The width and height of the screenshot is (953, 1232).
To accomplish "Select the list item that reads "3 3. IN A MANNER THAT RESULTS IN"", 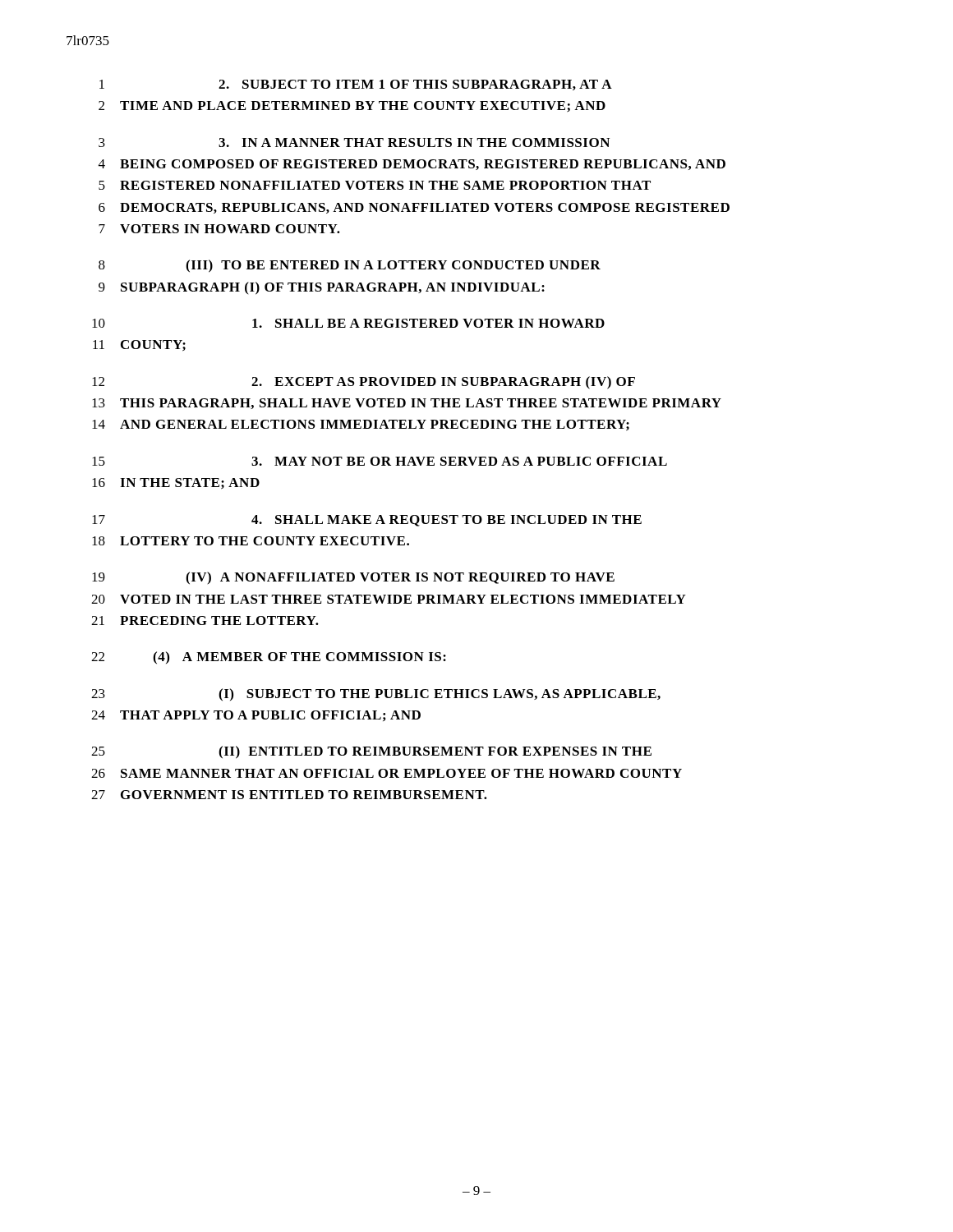I will point(476,186).
